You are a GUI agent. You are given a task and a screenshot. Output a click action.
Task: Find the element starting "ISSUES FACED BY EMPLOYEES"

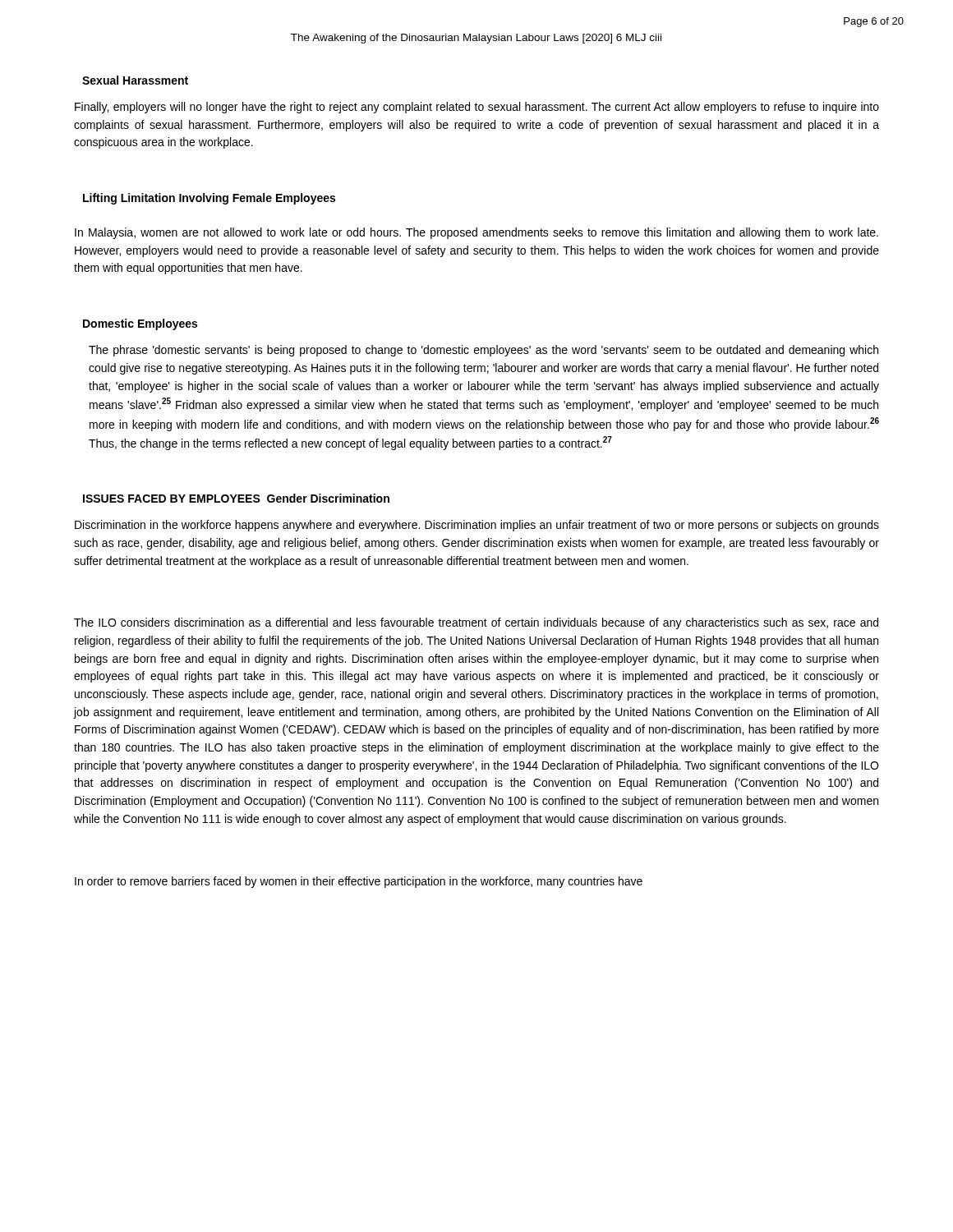point(236,499)
